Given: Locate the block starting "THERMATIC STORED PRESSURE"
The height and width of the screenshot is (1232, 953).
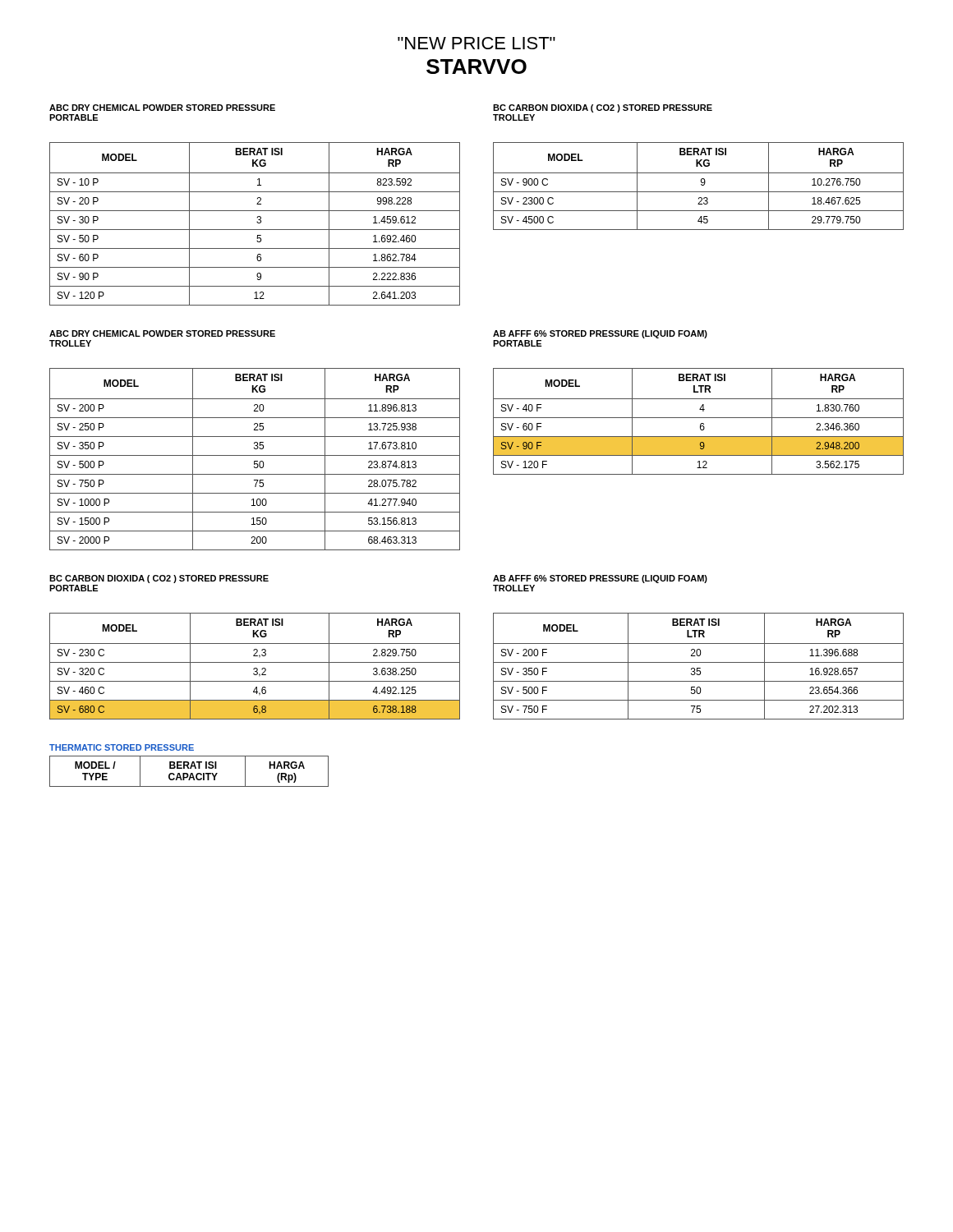Looking at the screenshot, I should [x=122, y=747].
